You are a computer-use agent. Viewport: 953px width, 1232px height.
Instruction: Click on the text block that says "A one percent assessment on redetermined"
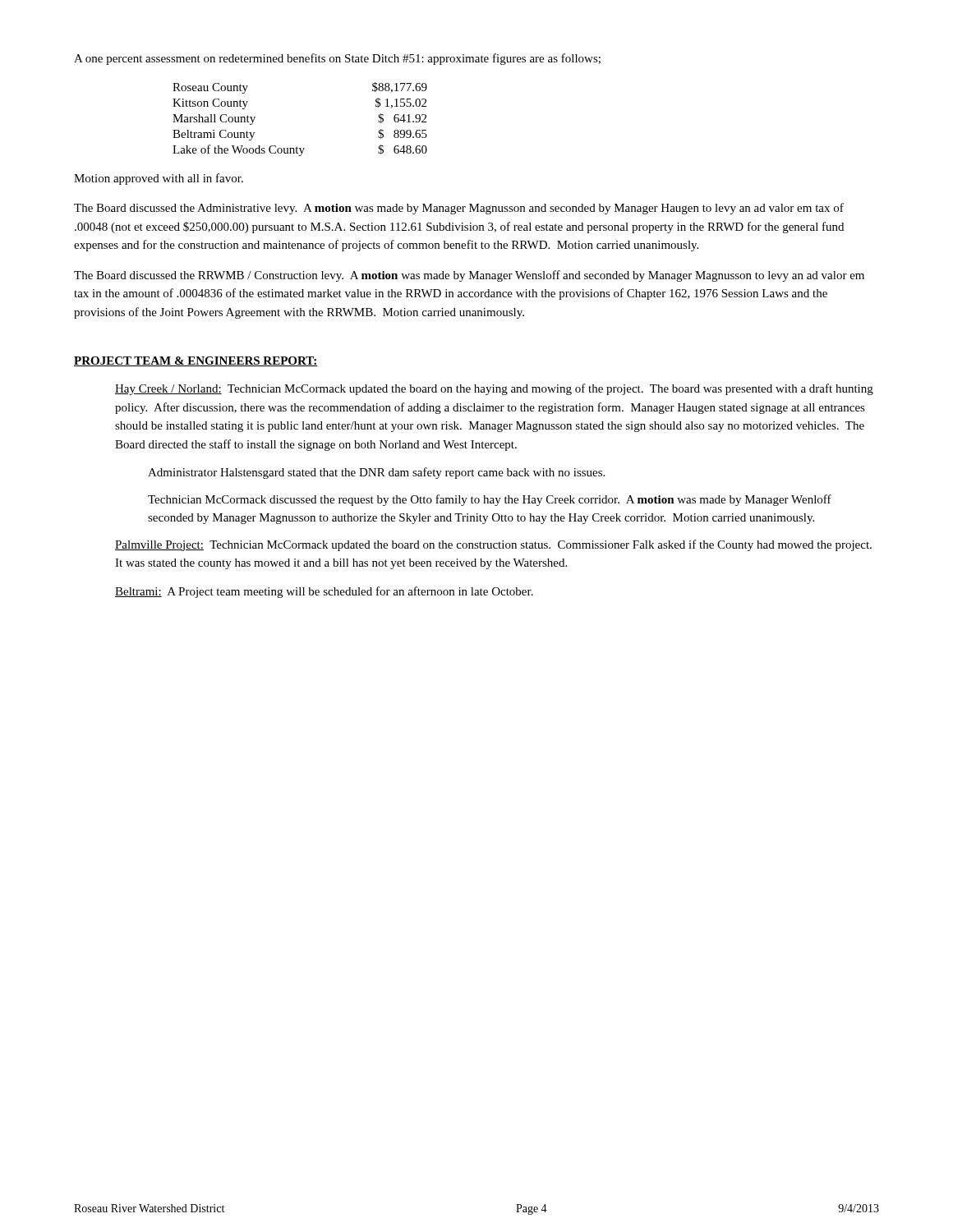pos(338,58)
